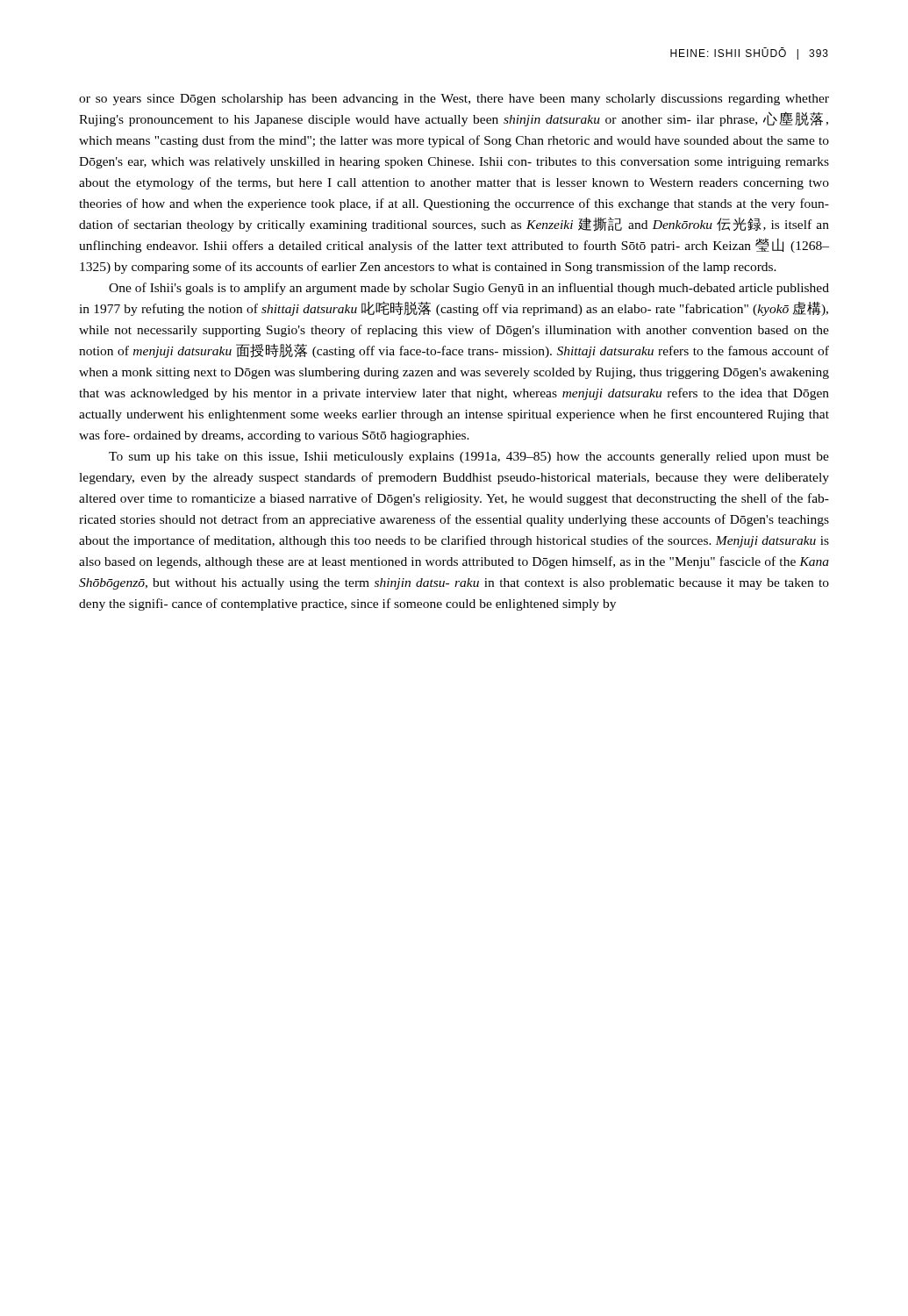908x1316 pixels.
Task: Locate the text starting "To sum up his"
Action: 454,530
